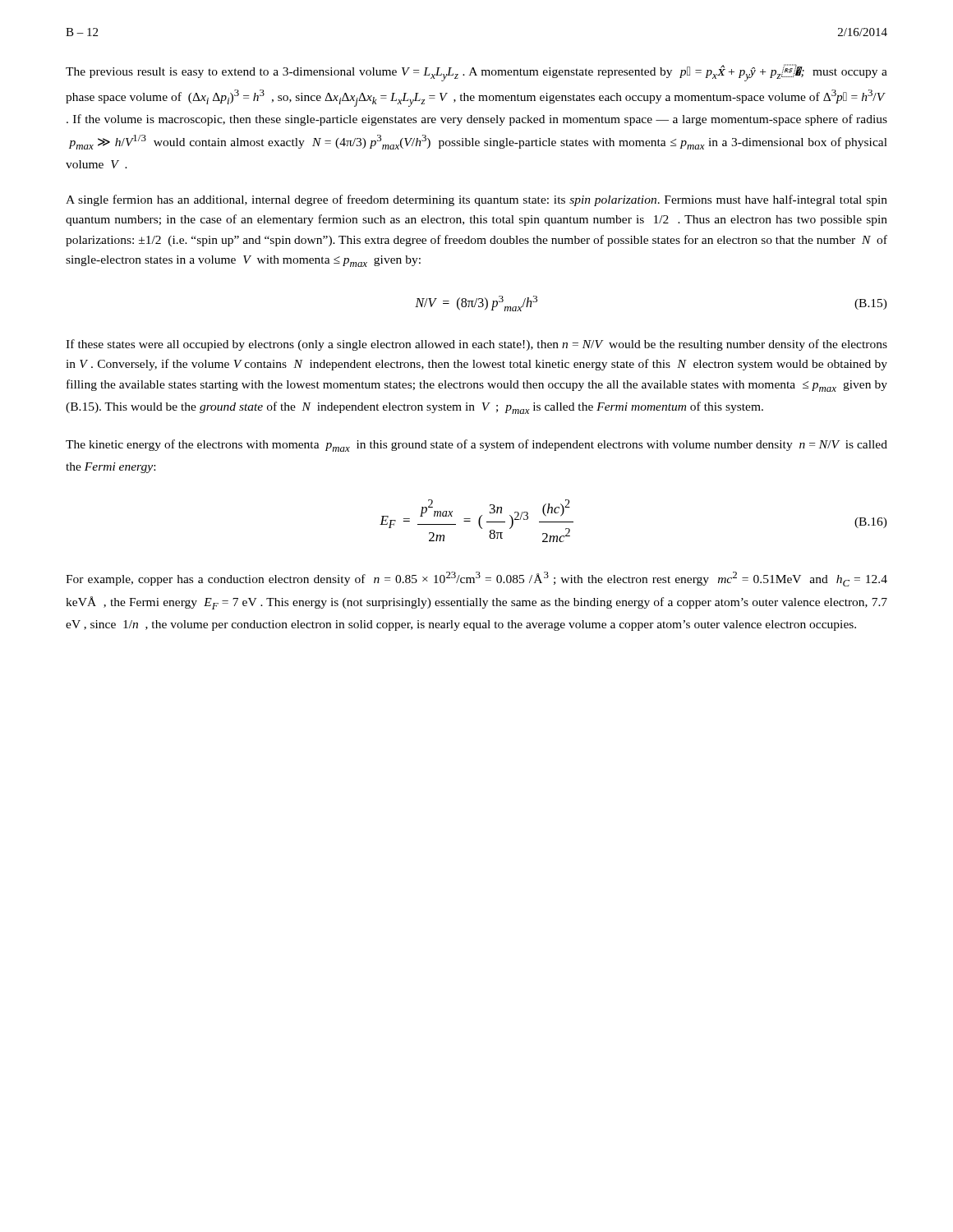Screen dimensions: 1232x953
Task: Locate the text block that reads "If these states were all"
Action: pos(476,377)
